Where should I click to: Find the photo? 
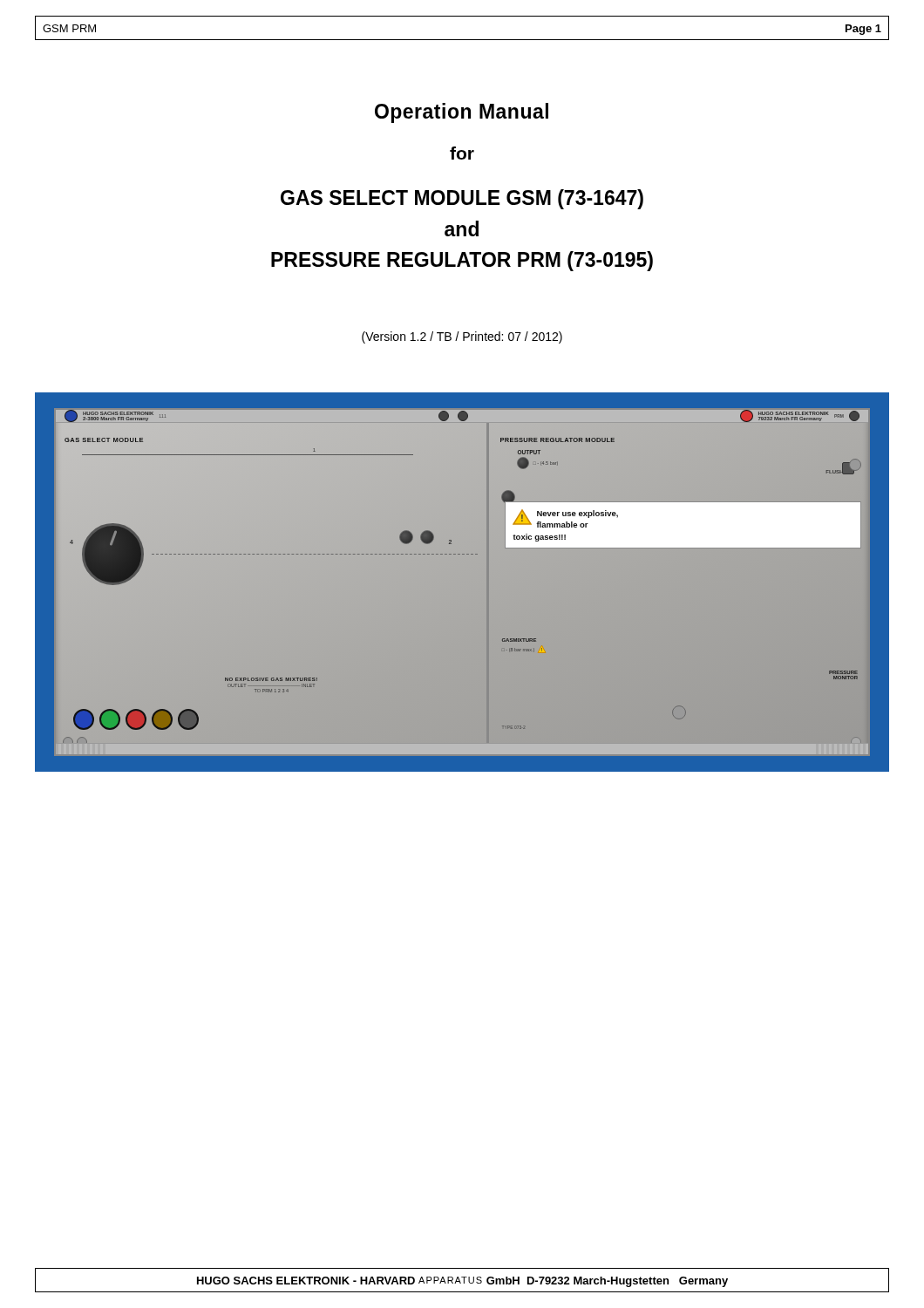462,582
